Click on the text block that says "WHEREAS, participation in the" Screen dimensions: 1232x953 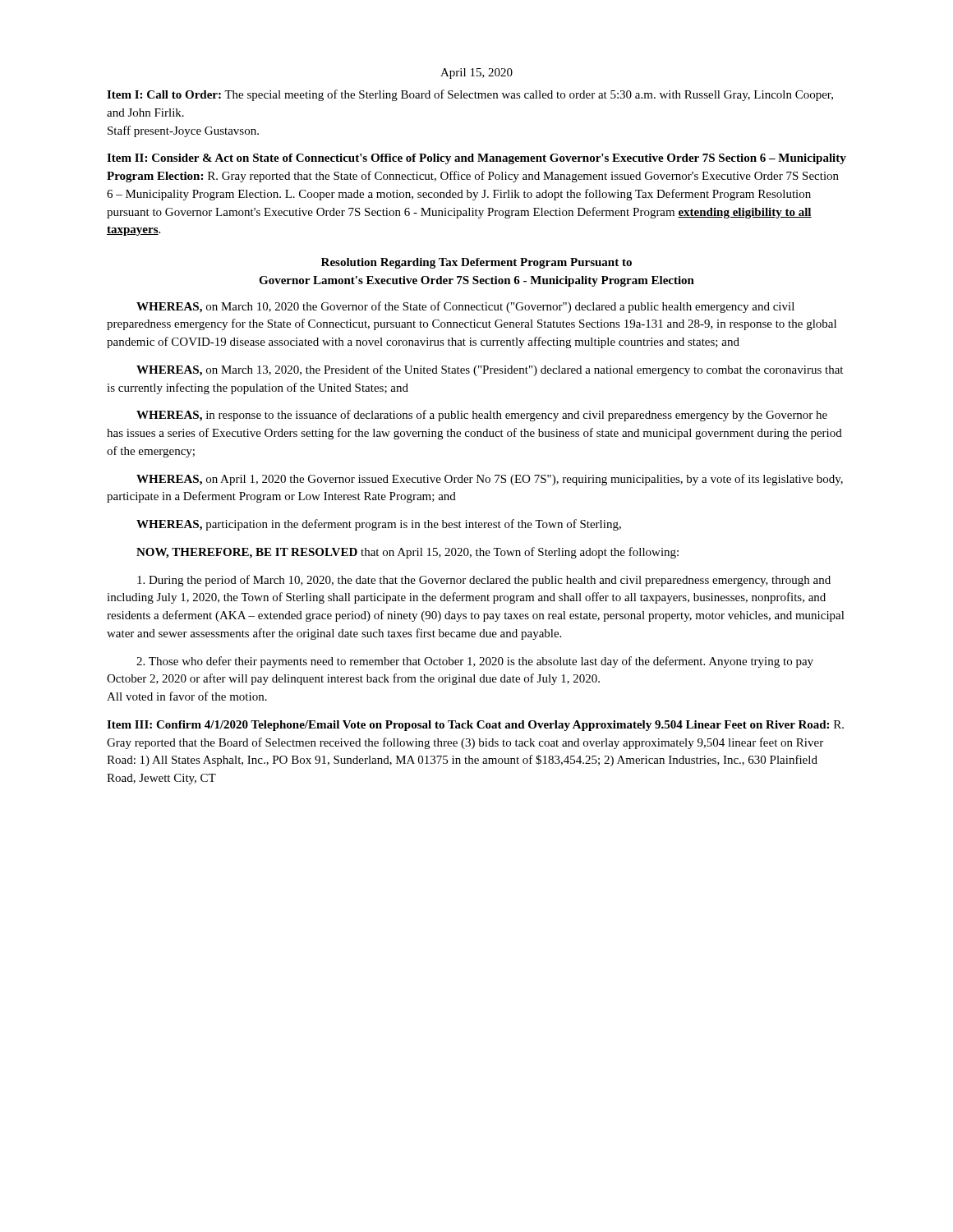click(x=379, y=524)
